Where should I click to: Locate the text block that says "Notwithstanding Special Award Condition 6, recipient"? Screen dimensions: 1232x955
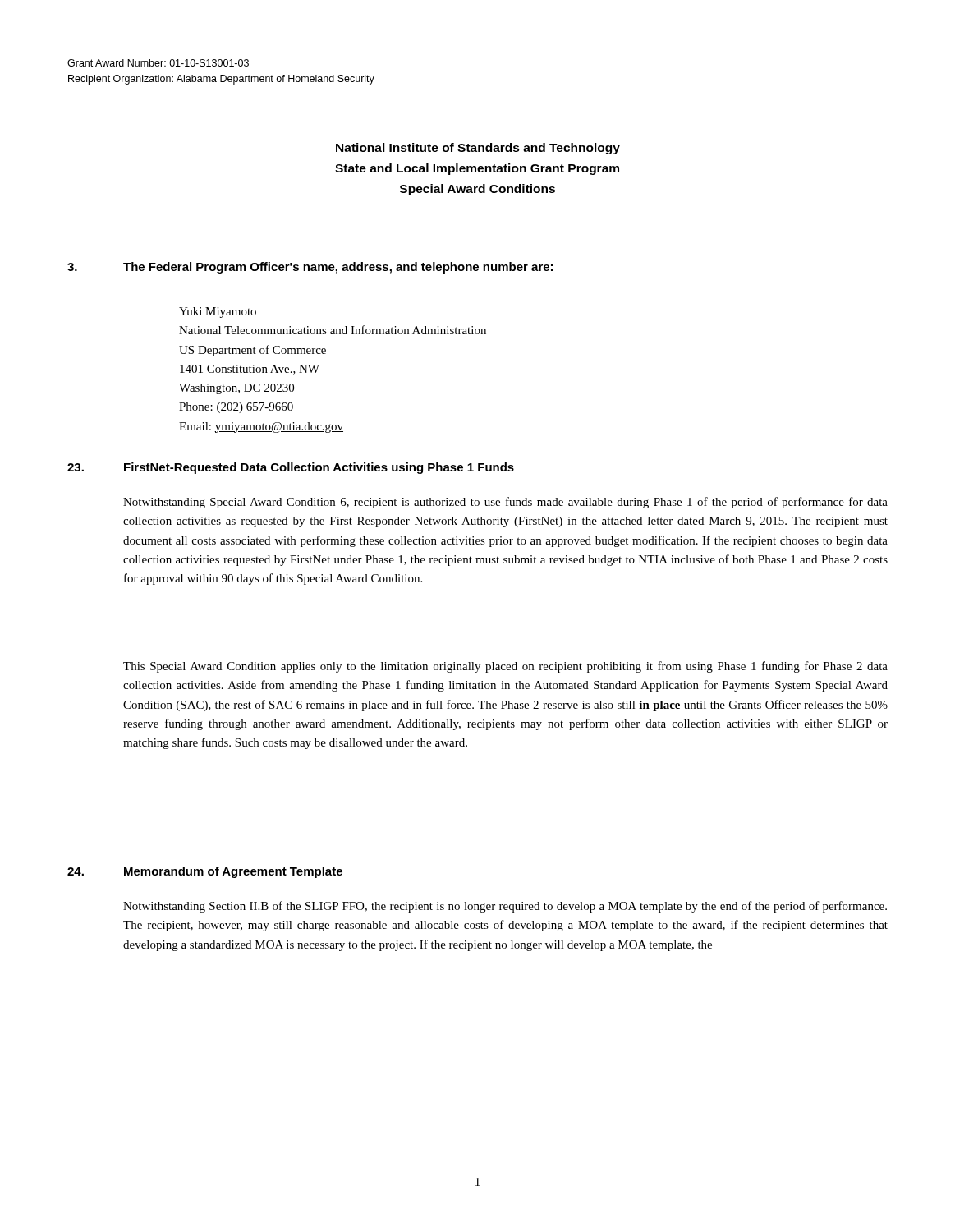pyautogui.click(x=505, y=540)
